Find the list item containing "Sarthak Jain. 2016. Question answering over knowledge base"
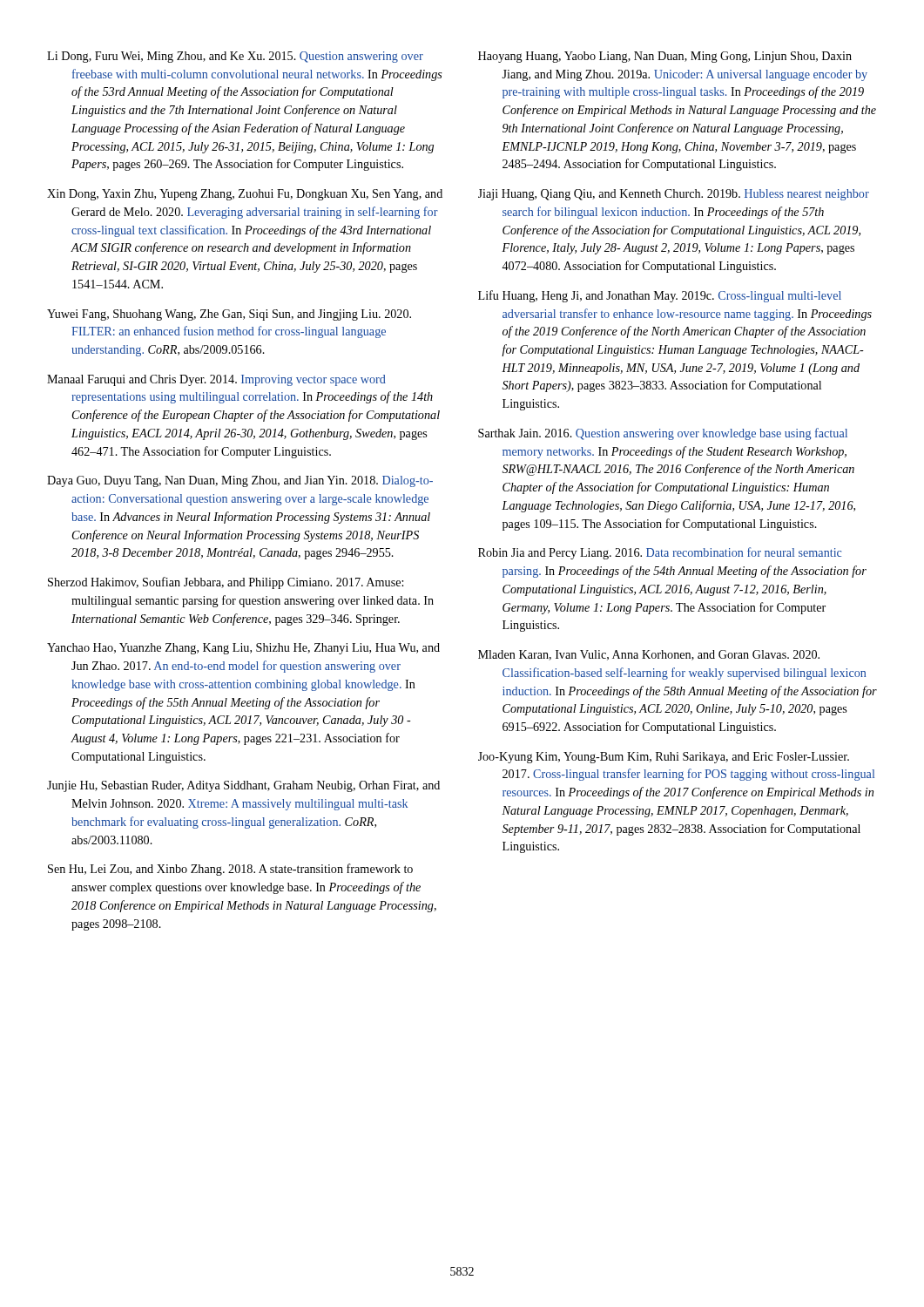924x1307 pixels. tap(667, 478)
